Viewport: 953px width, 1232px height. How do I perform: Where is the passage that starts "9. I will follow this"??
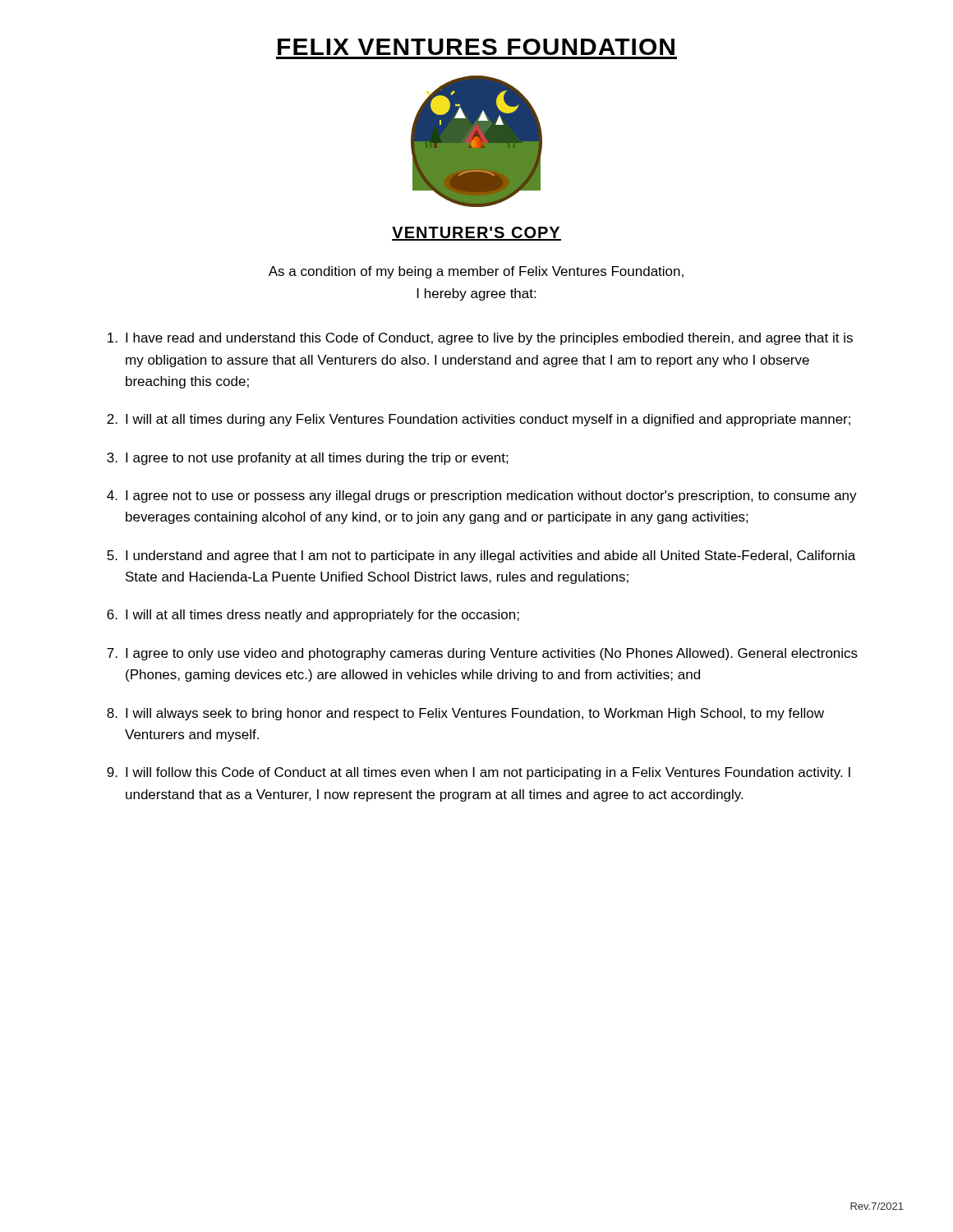[x=476, y=784]
